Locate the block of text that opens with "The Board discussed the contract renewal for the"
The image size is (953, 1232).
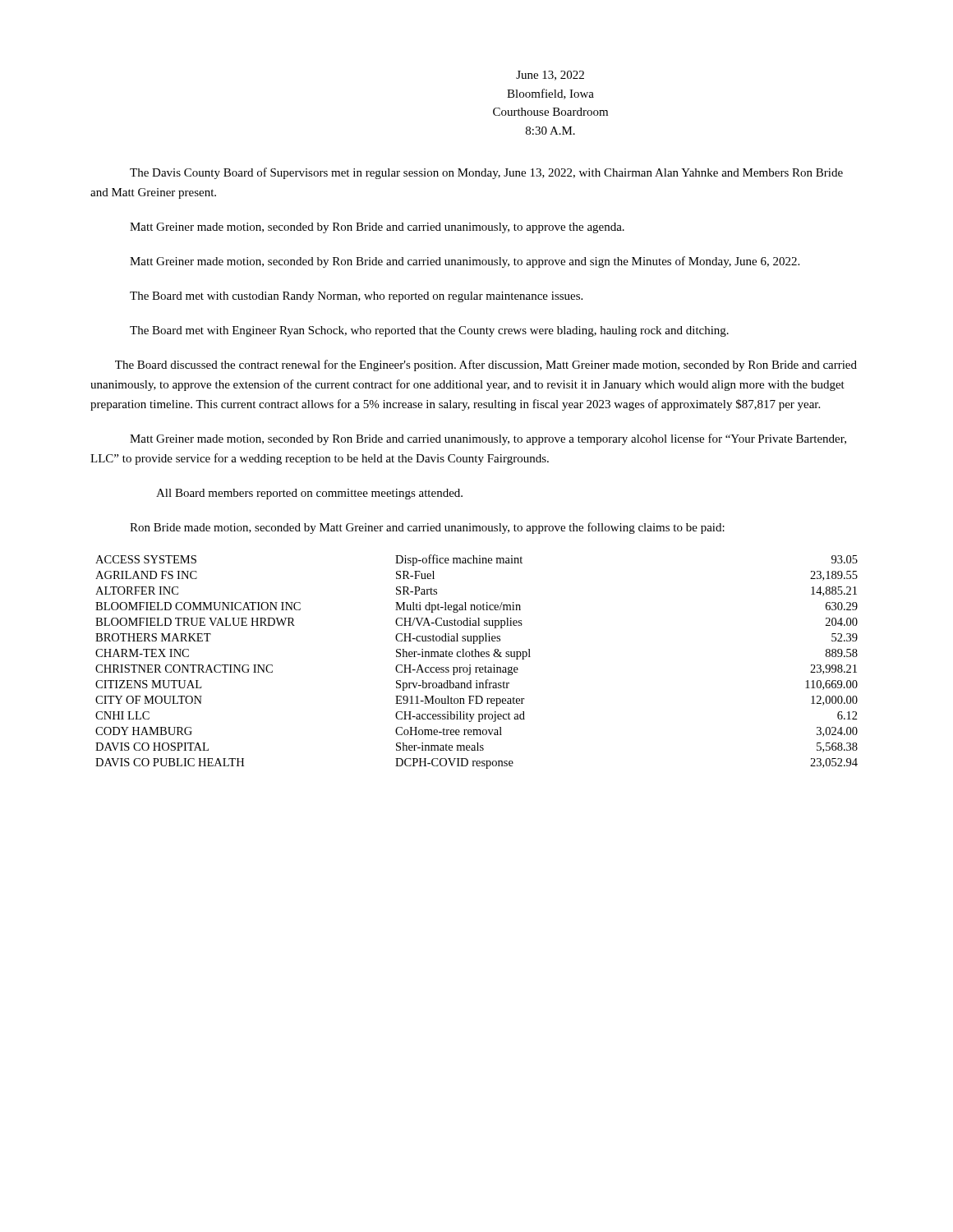pos(474,384)
